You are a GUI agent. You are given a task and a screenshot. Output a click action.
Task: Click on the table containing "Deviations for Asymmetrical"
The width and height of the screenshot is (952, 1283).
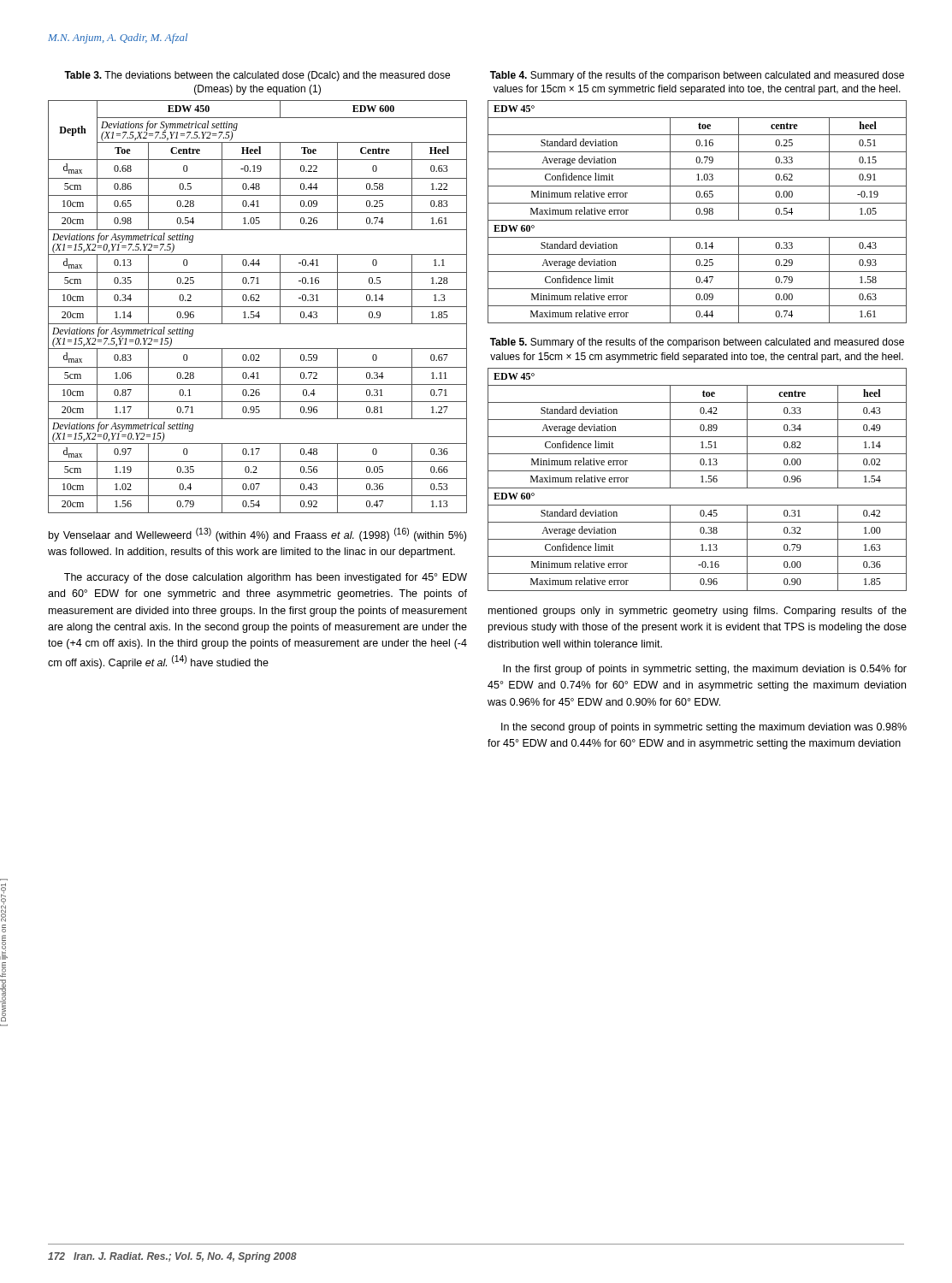click(x=257, y=307)
